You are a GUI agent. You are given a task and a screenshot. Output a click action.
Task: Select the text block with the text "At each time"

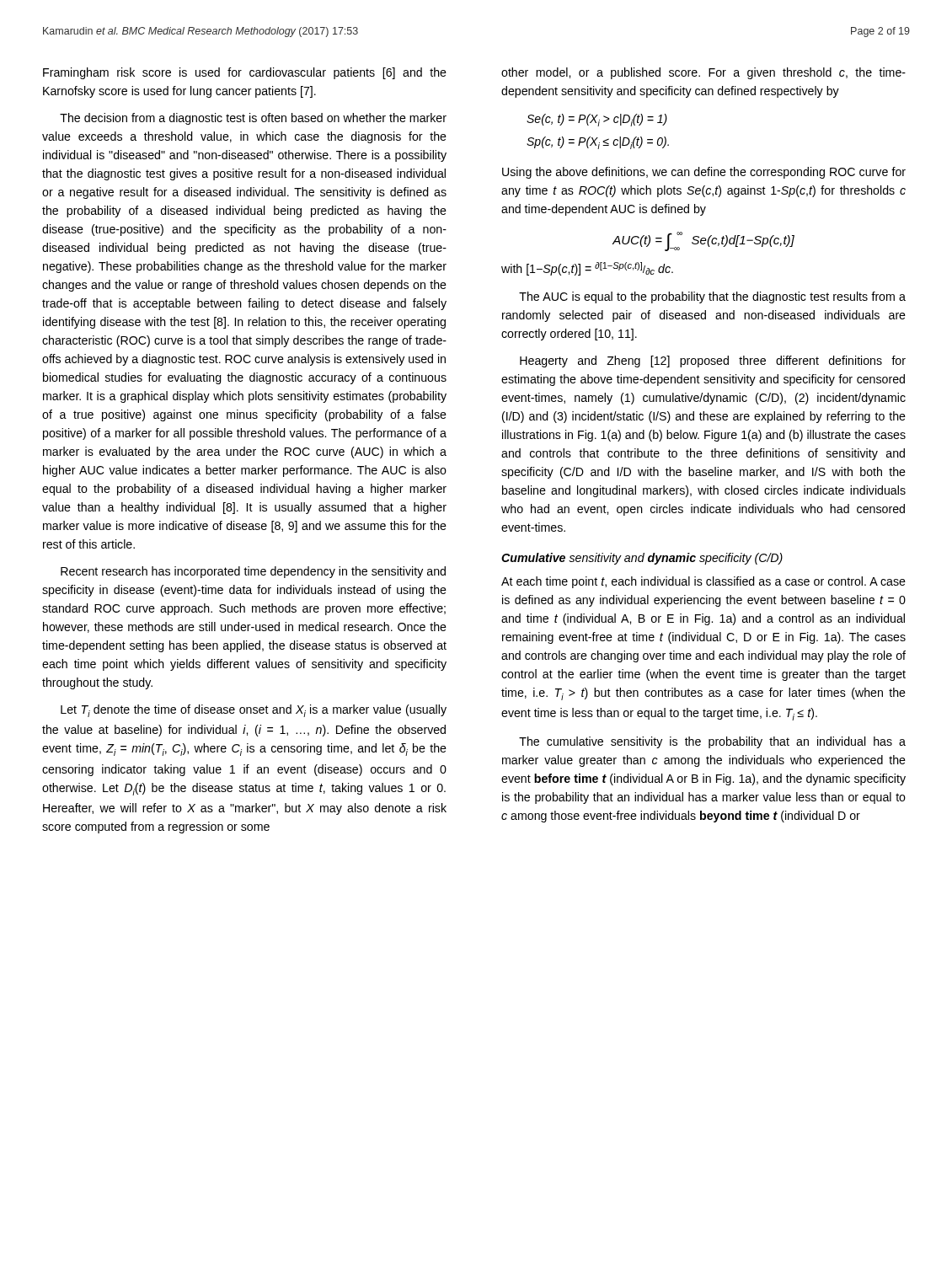pyautogui.click(x=703, y=648)
